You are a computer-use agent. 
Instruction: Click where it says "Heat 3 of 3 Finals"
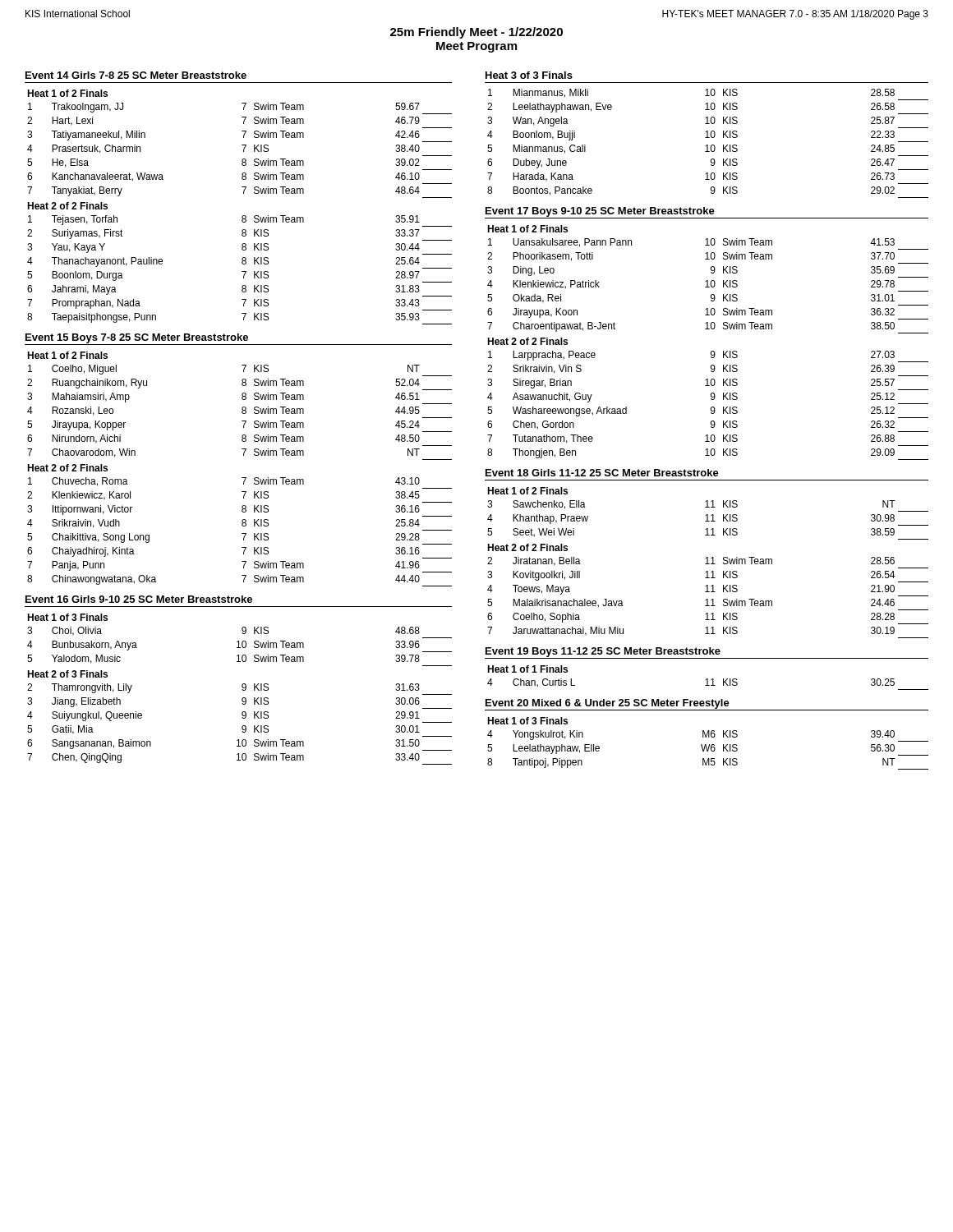click(529, 75)
